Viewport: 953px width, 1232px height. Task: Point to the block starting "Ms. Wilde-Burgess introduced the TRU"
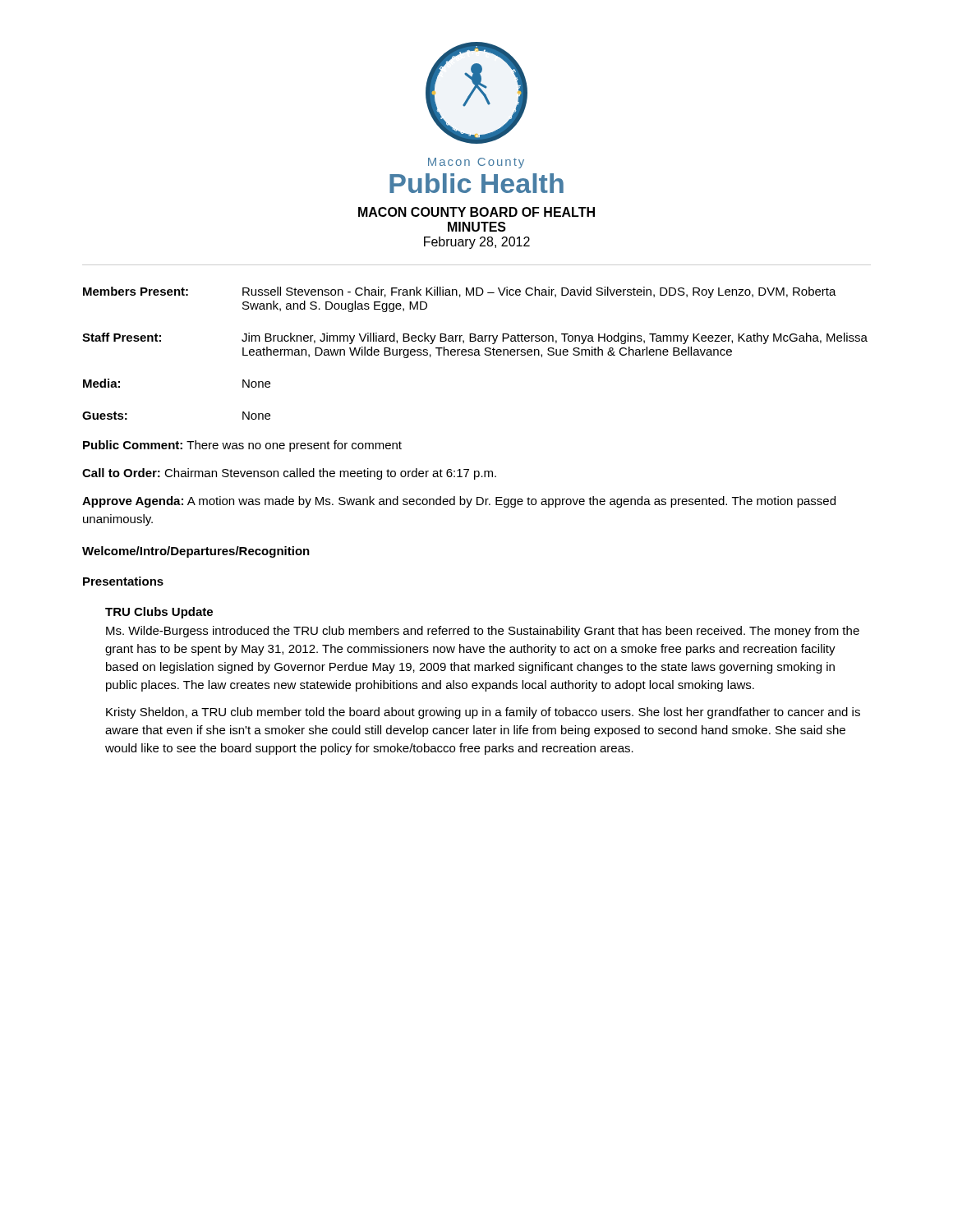[x=482, y=658]
